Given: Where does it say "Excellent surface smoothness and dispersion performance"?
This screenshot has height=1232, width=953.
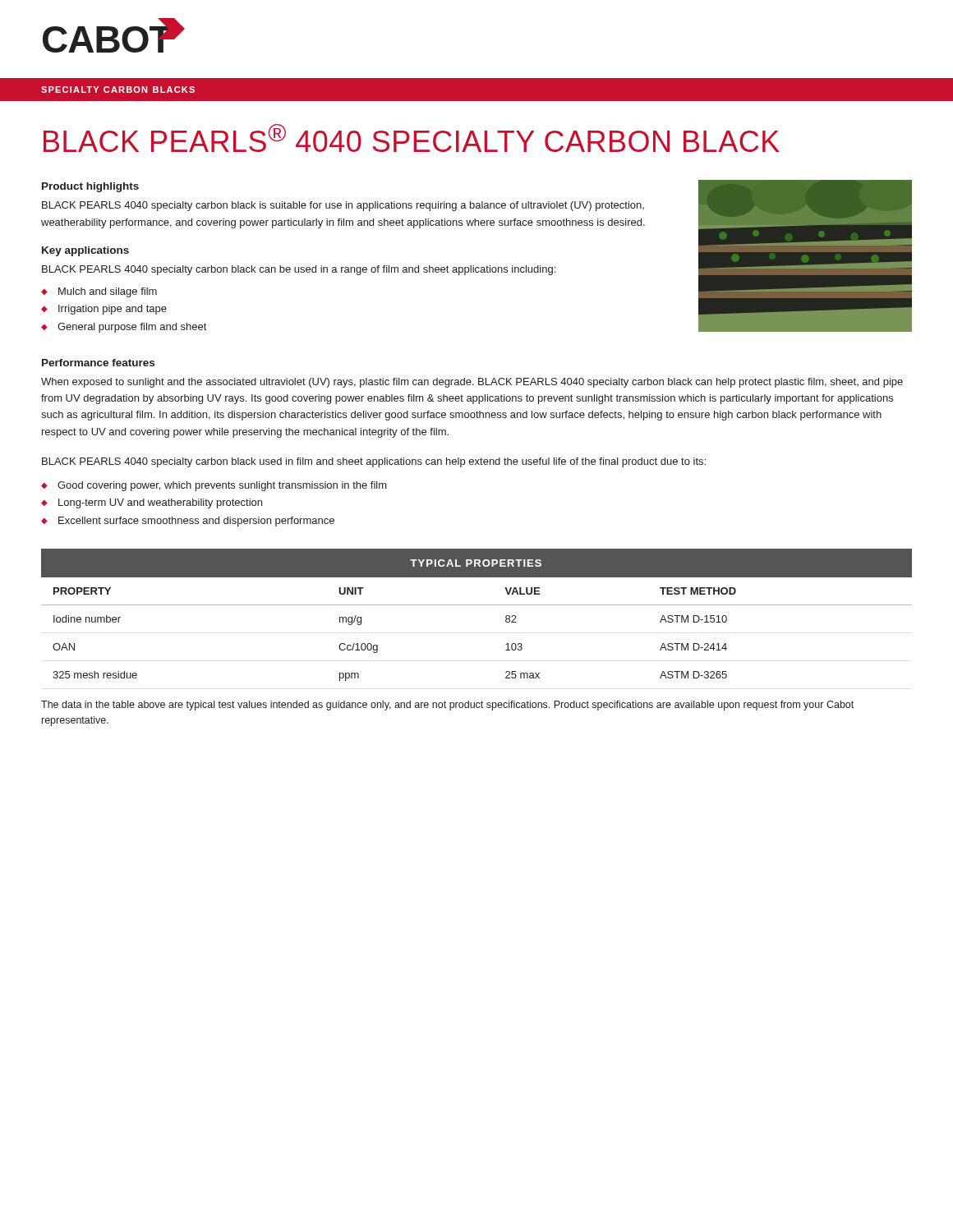Looking at the screenshot, I should [196, 520].
